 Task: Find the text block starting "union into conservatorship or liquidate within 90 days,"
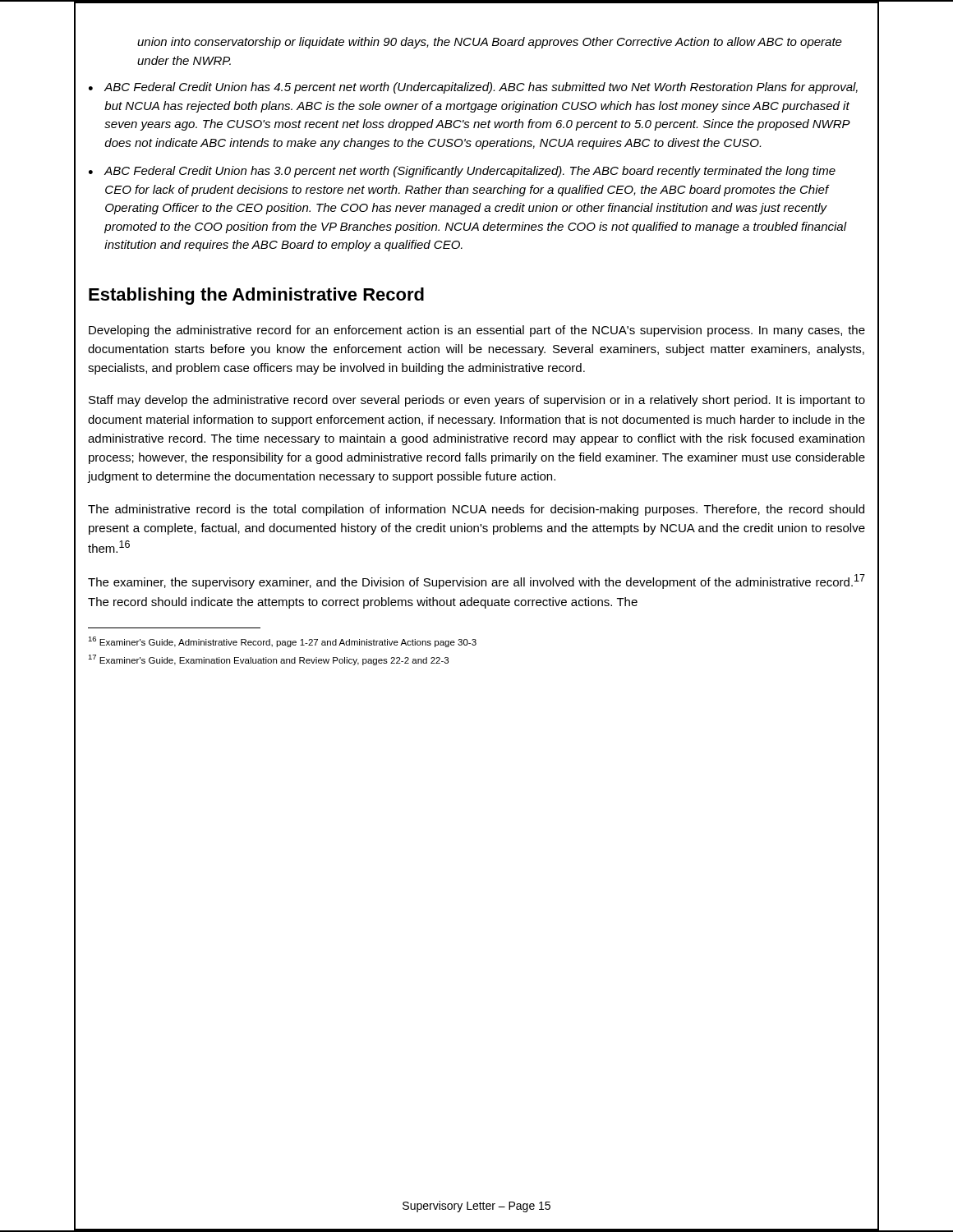pyautogui.click(x=501, y=51)
